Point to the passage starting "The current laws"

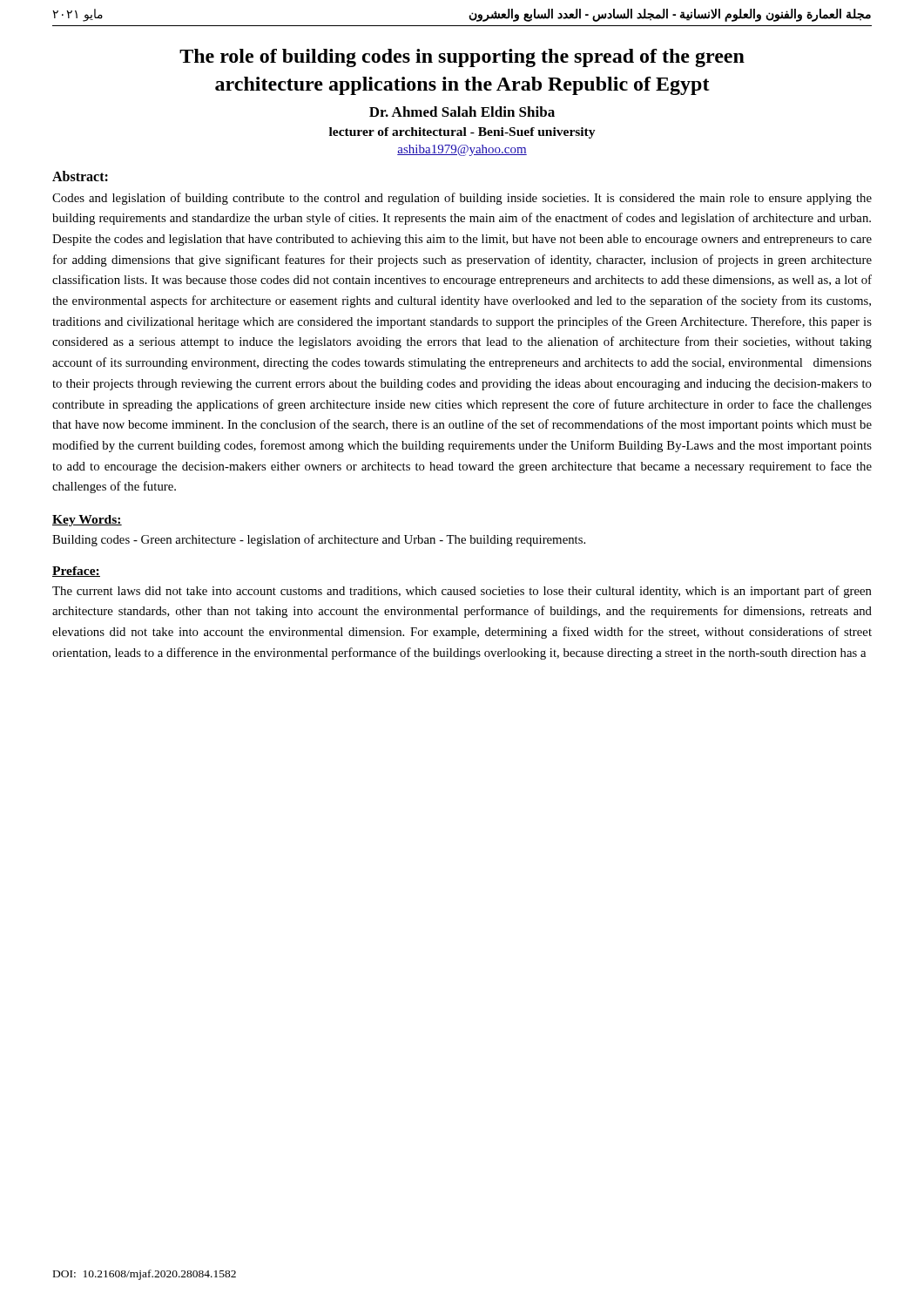point(462,621)
